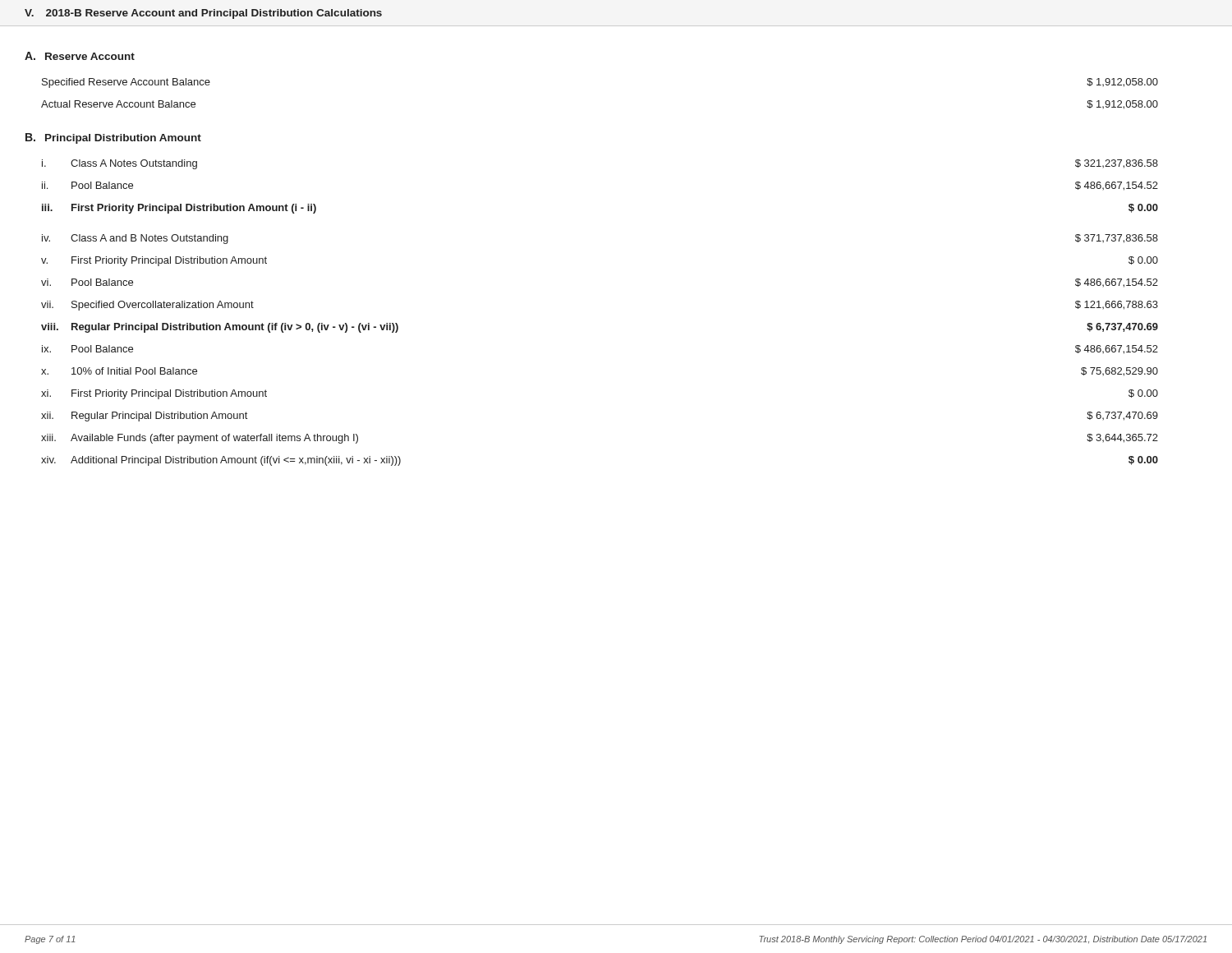
Task: Locate the text "v. First Priority Principal Distribution Amount $ 0.00"
Action: (170, 261)
